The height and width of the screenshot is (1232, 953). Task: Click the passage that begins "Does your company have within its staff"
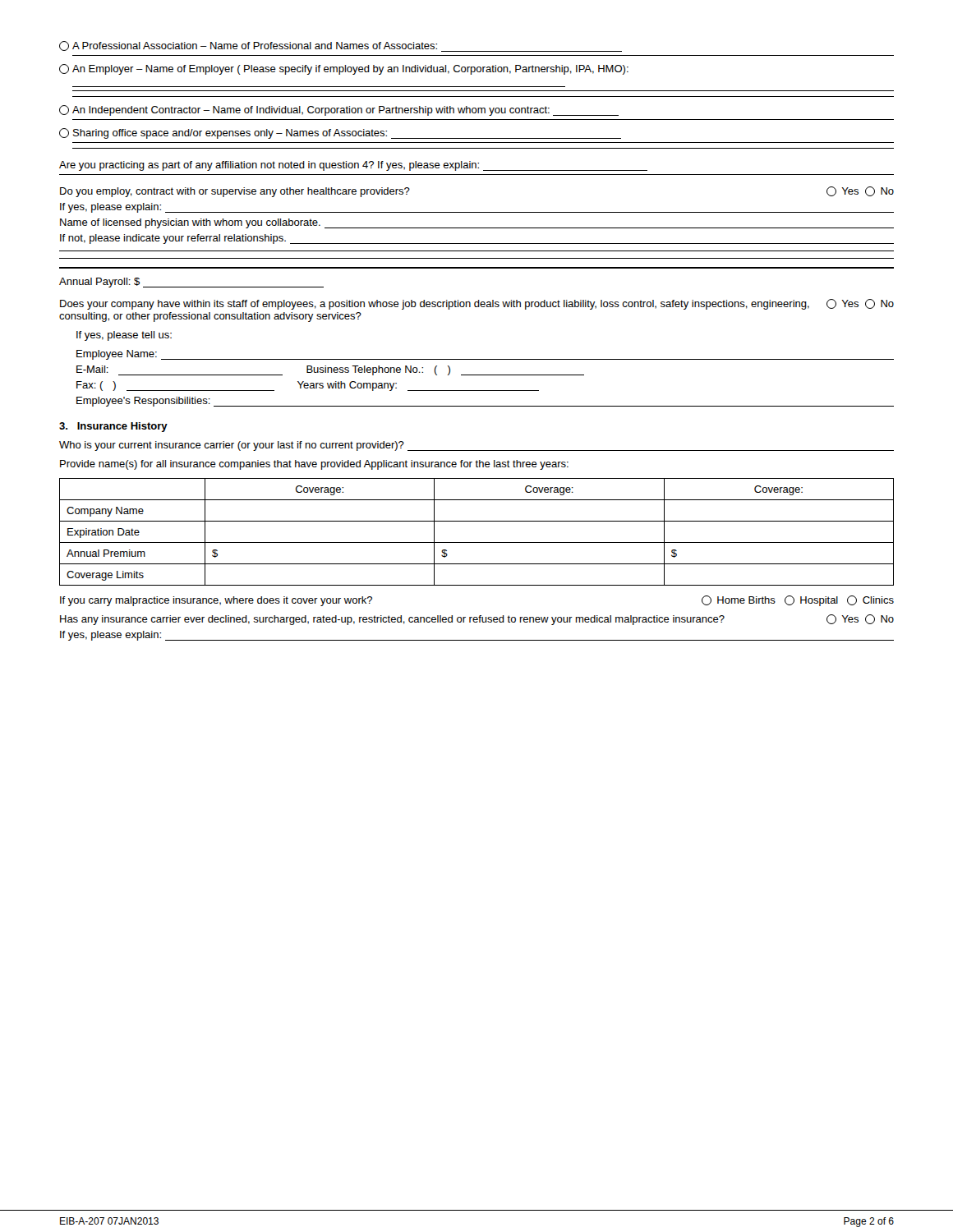(x=476, y=310)
